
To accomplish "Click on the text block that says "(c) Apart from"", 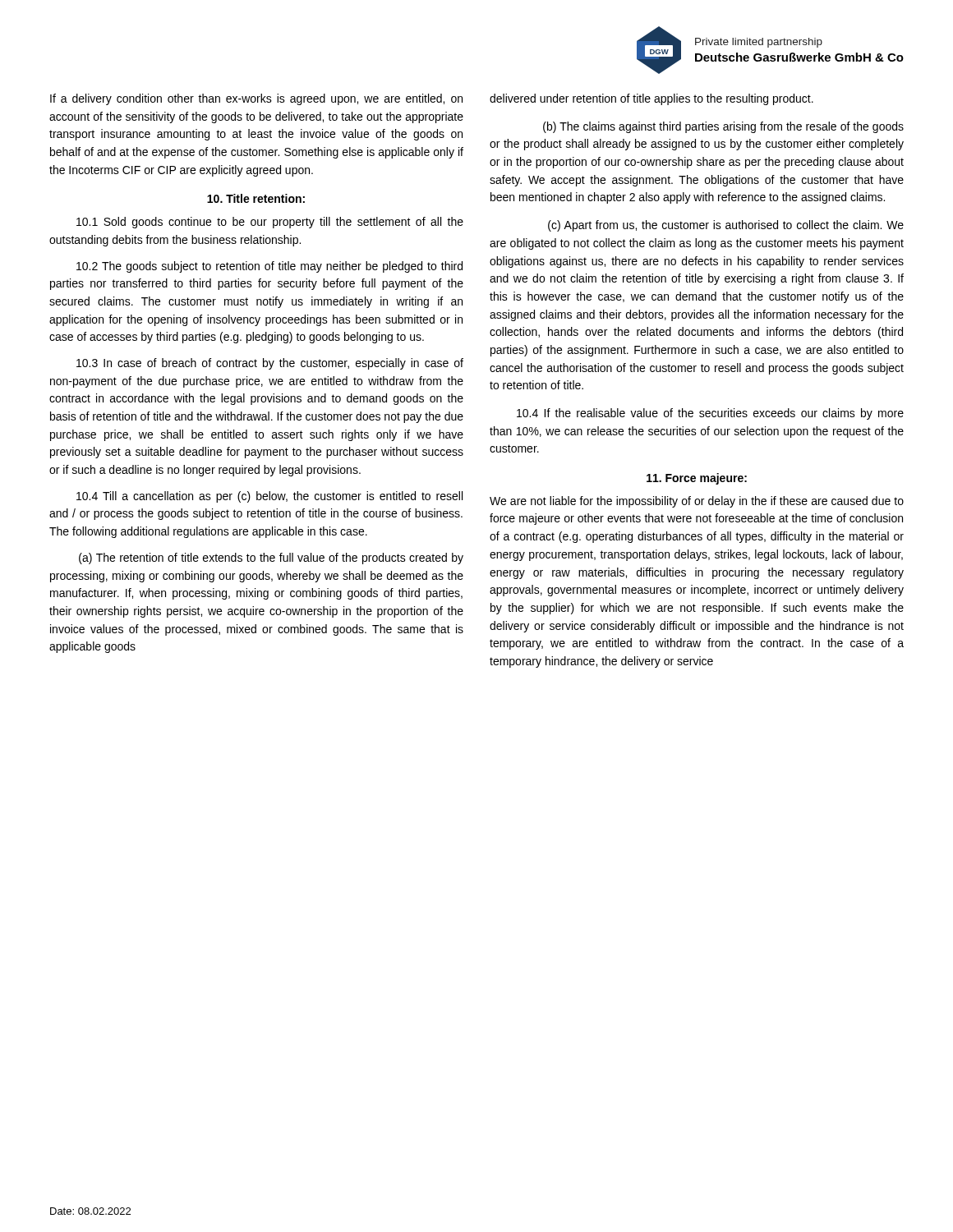I will click(697, 305).
